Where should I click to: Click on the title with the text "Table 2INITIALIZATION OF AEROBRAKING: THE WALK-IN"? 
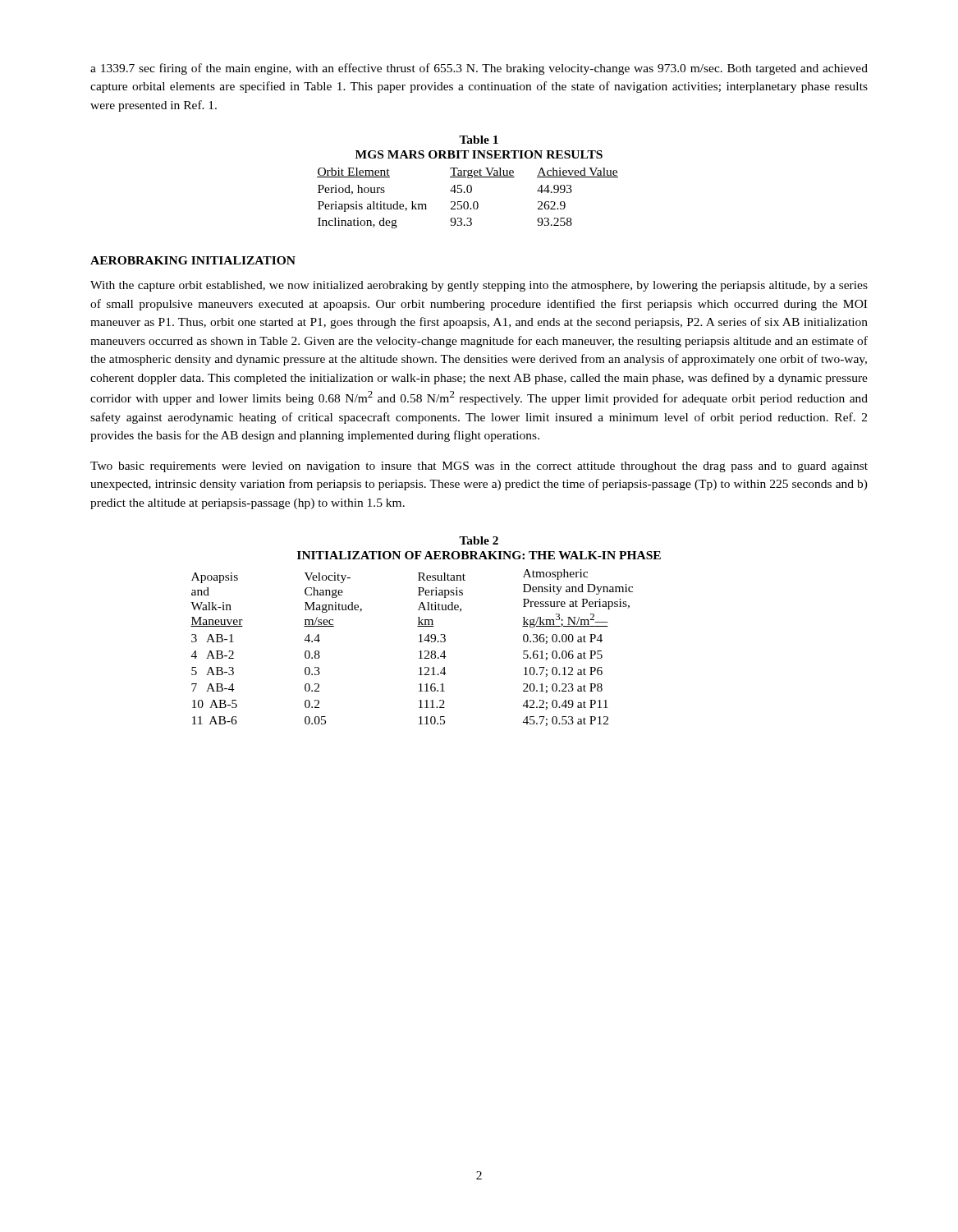[479, 548]
